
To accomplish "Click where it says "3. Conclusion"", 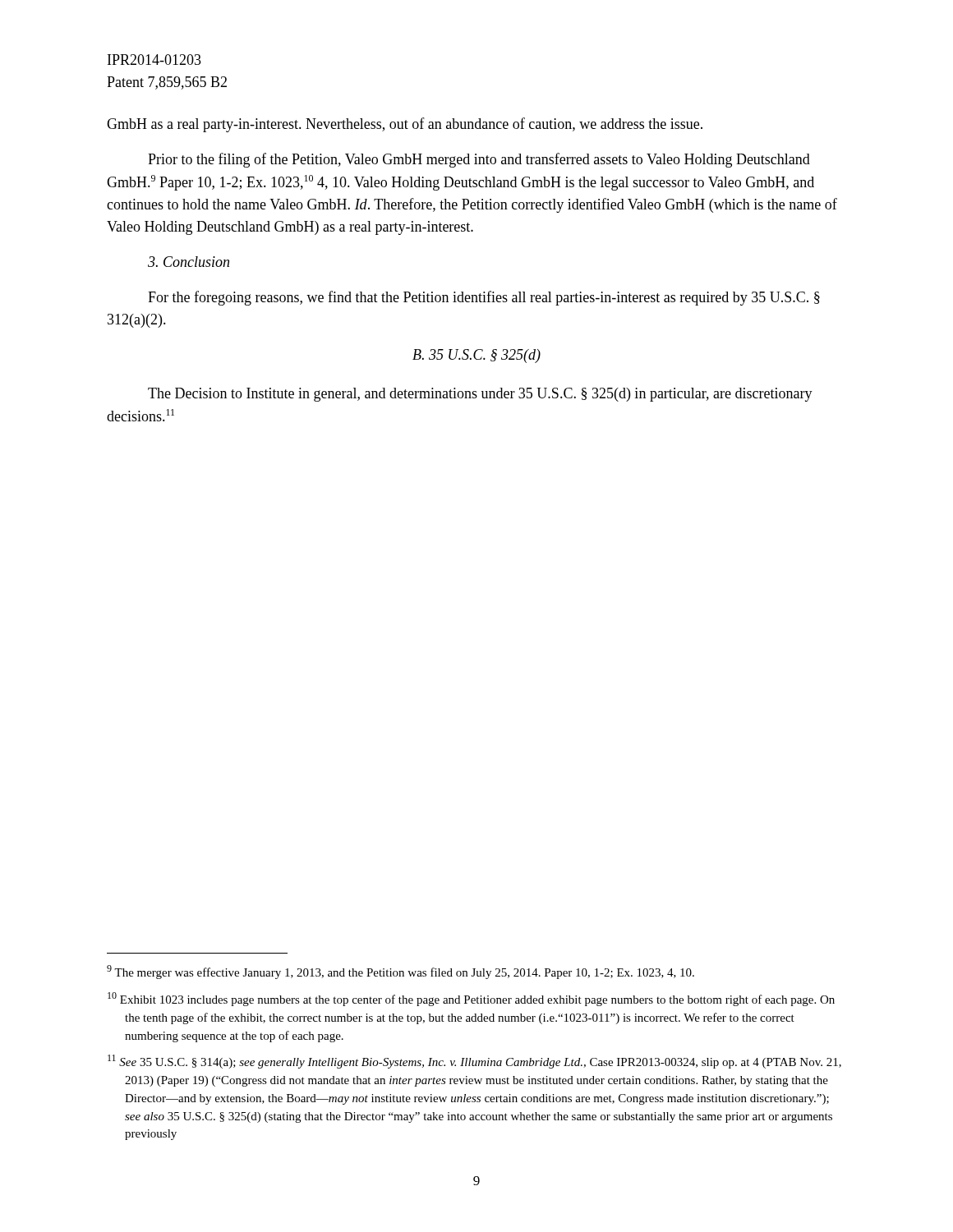I will 189,262.
